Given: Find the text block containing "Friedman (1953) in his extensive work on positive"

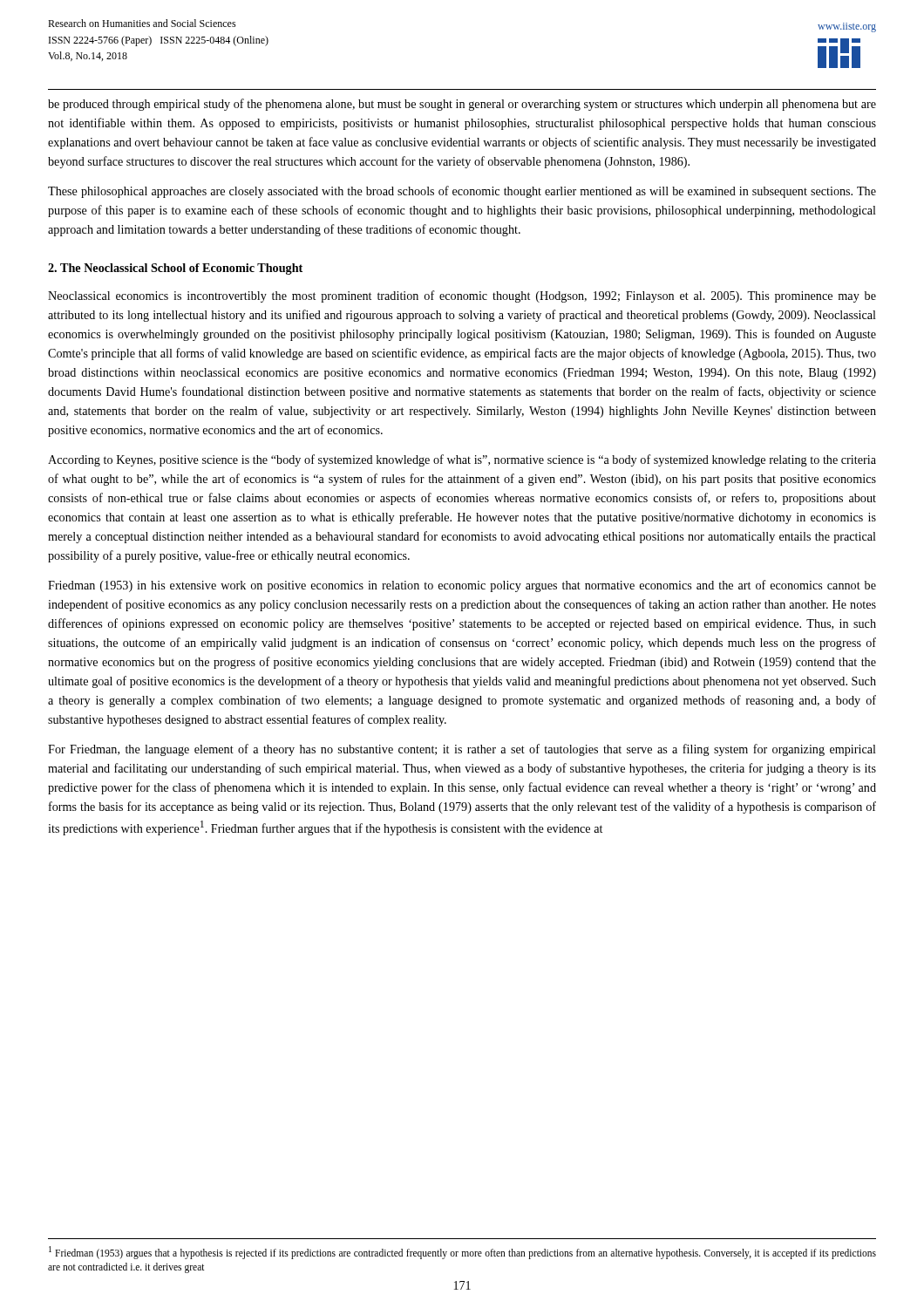Looking at the screenshot, I should pos(462,652).
